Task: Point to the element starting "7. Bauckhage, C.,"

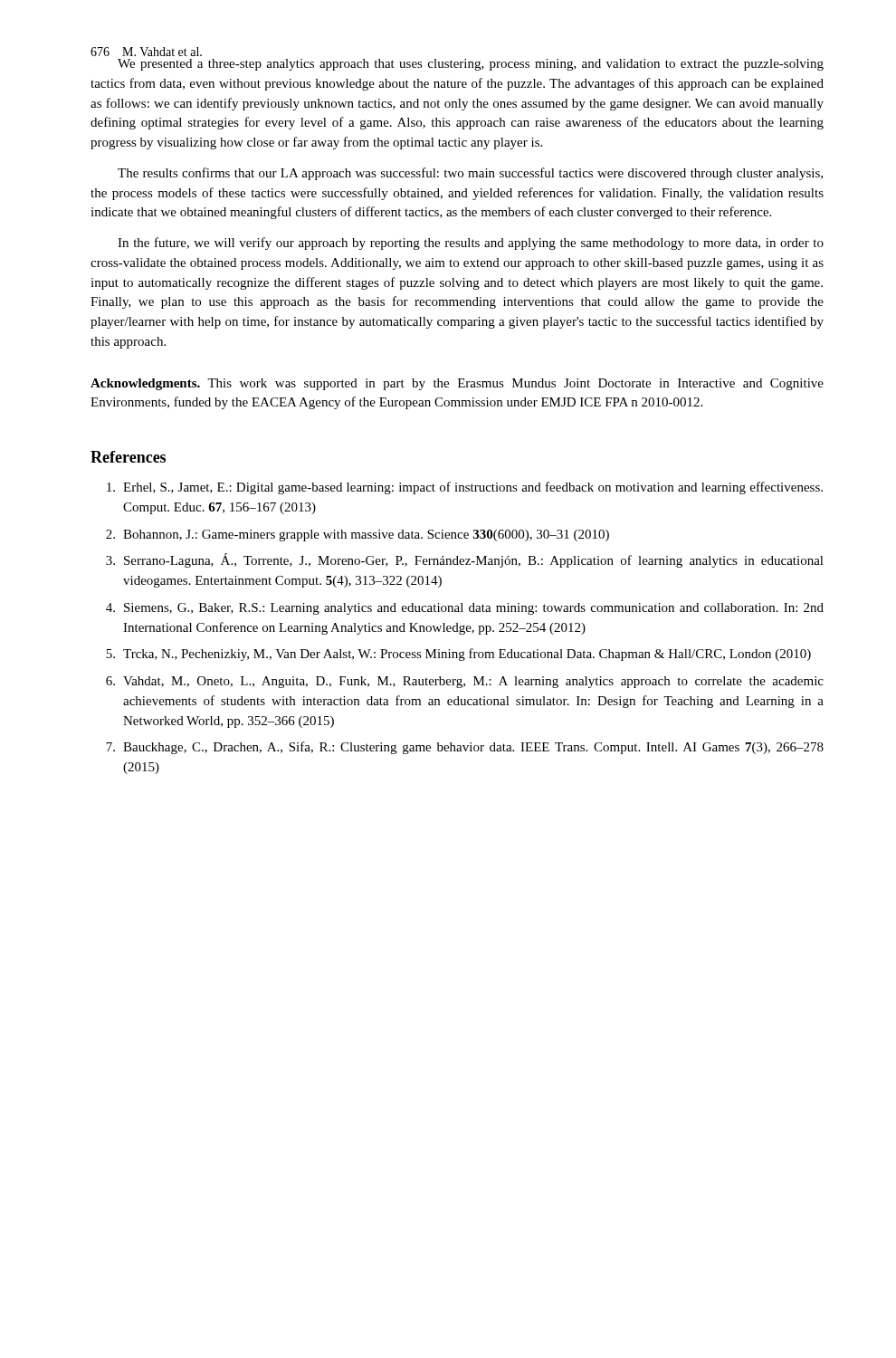Action: click(x=457, y=758)
